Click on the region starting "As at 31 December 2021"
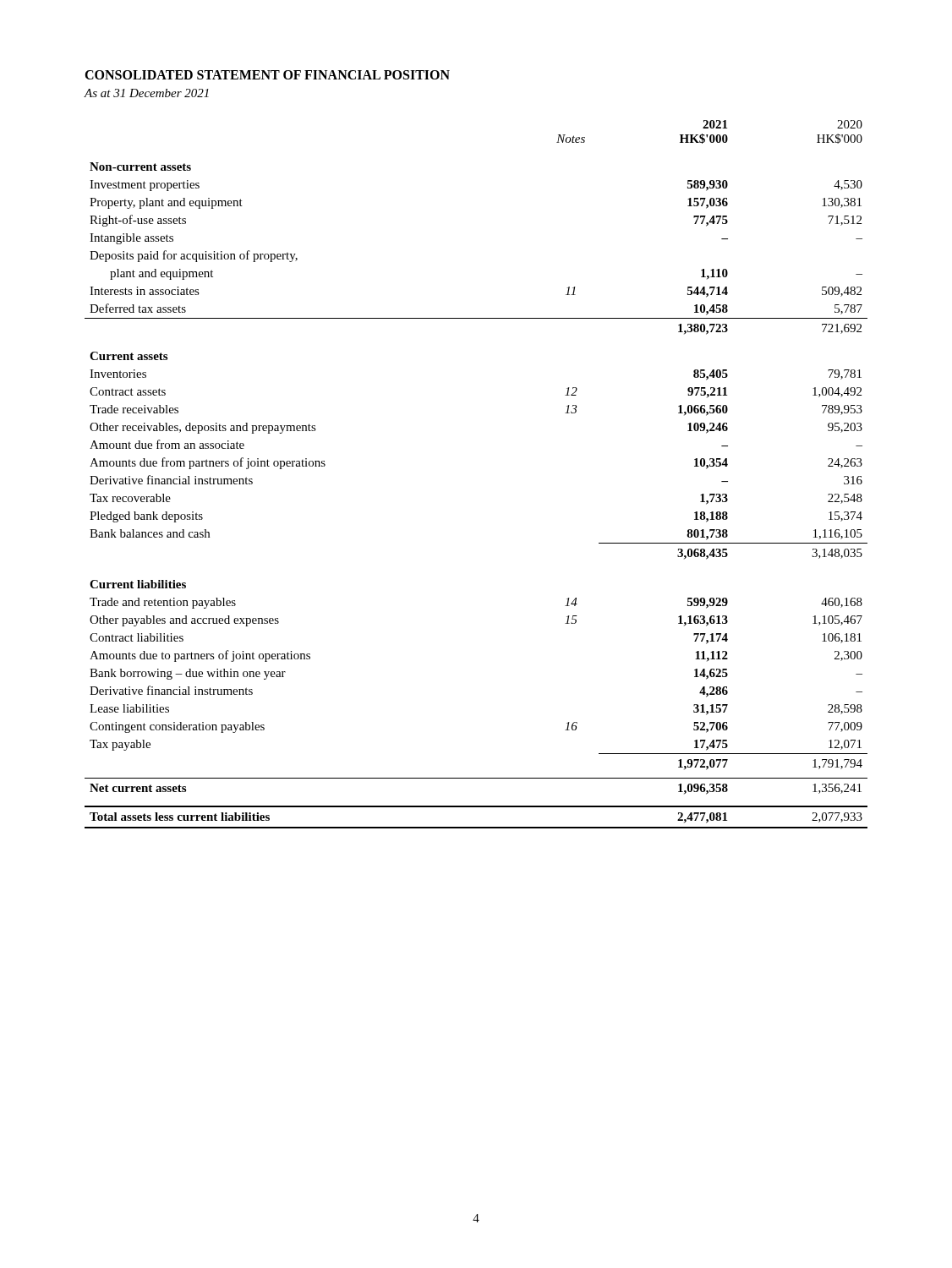Image resolution: width=952 pixels, height=1268 pixels. point(147,93)
